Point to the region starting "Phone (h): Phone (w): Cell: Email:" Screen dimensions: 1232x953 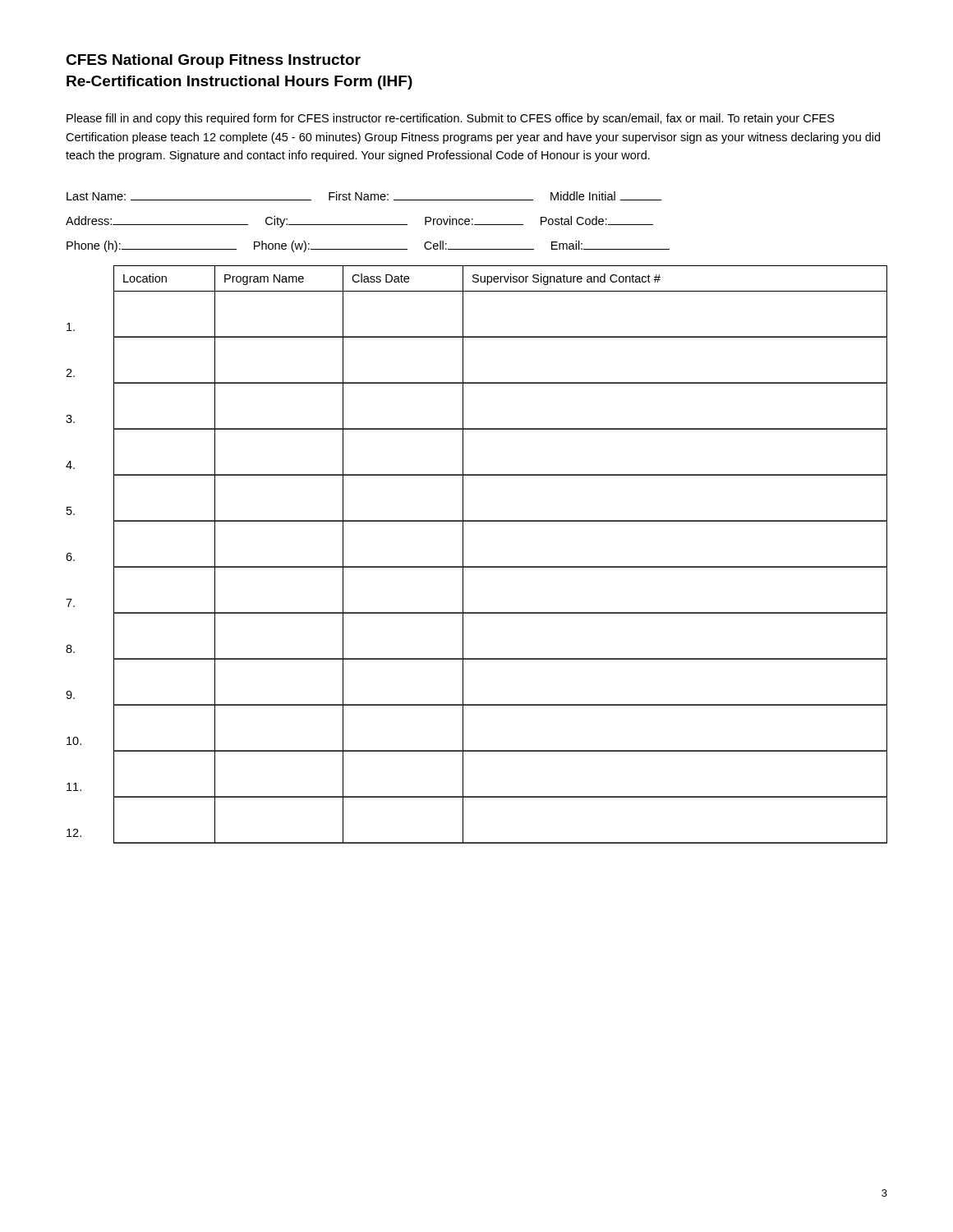tap(368, 244)
